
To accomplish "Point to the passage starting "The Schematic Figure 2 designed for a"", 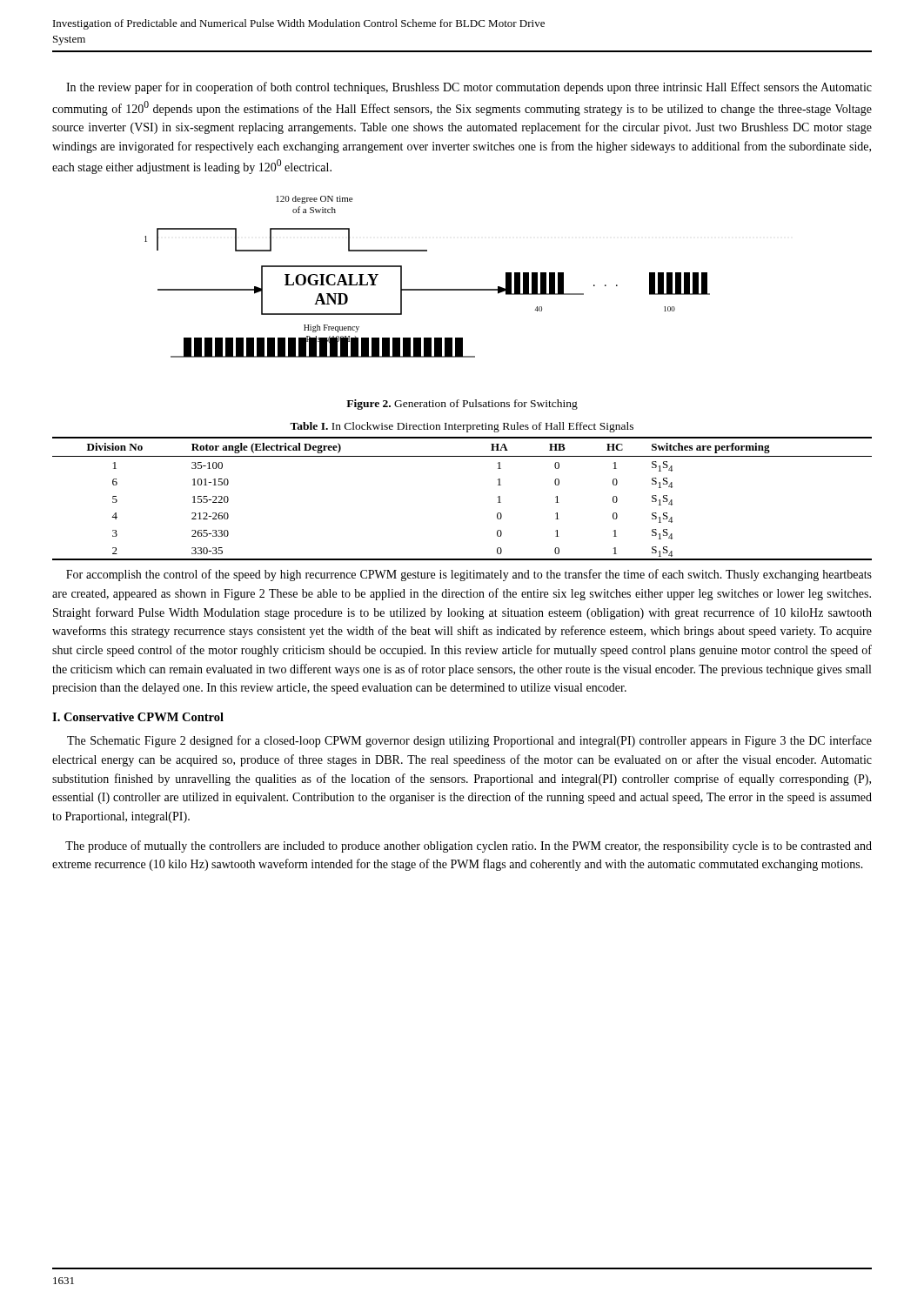I will 462,779.
